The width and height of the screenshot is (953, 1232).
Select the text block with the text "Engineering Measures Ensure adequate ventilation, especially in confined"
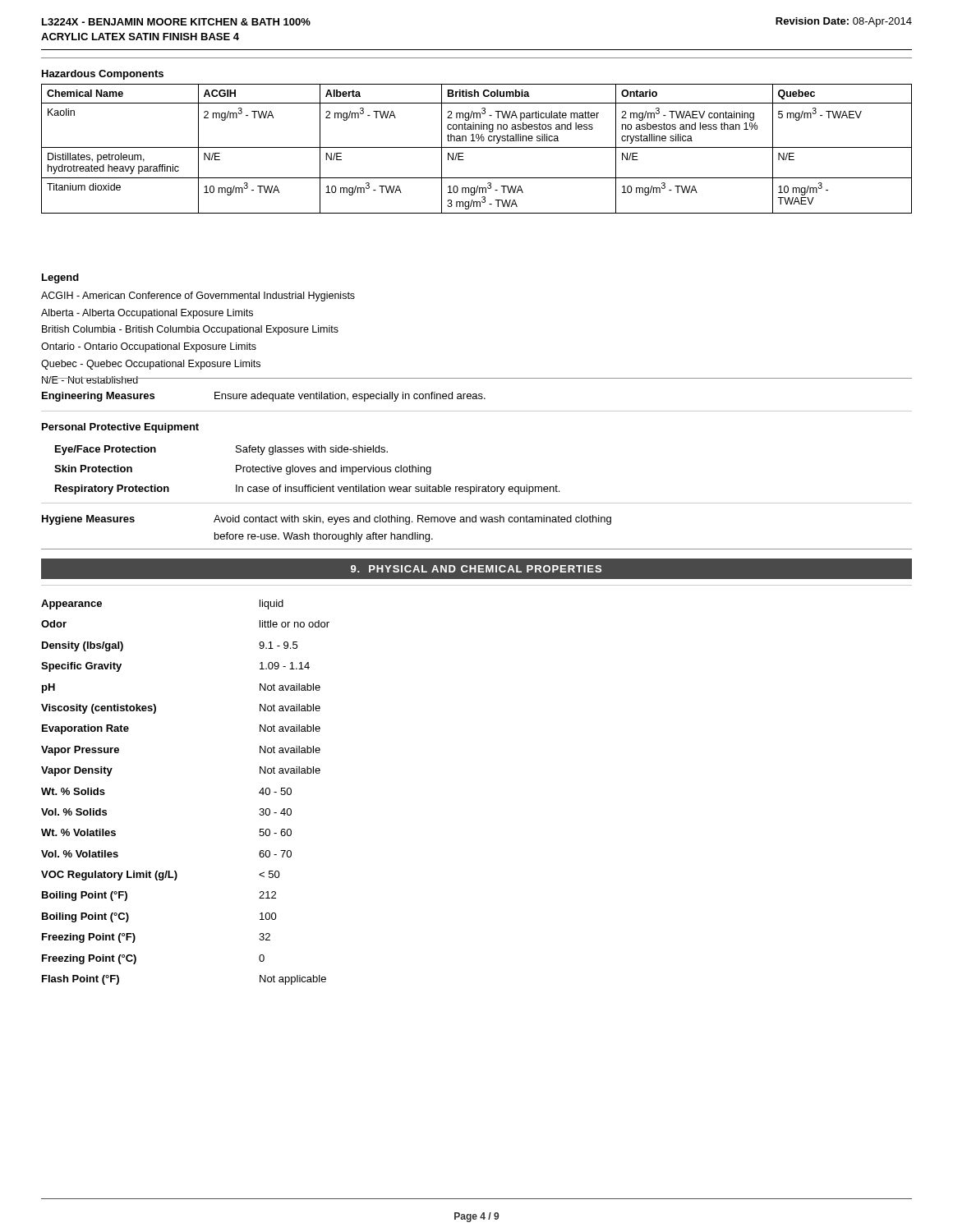(x=264, y=396)
